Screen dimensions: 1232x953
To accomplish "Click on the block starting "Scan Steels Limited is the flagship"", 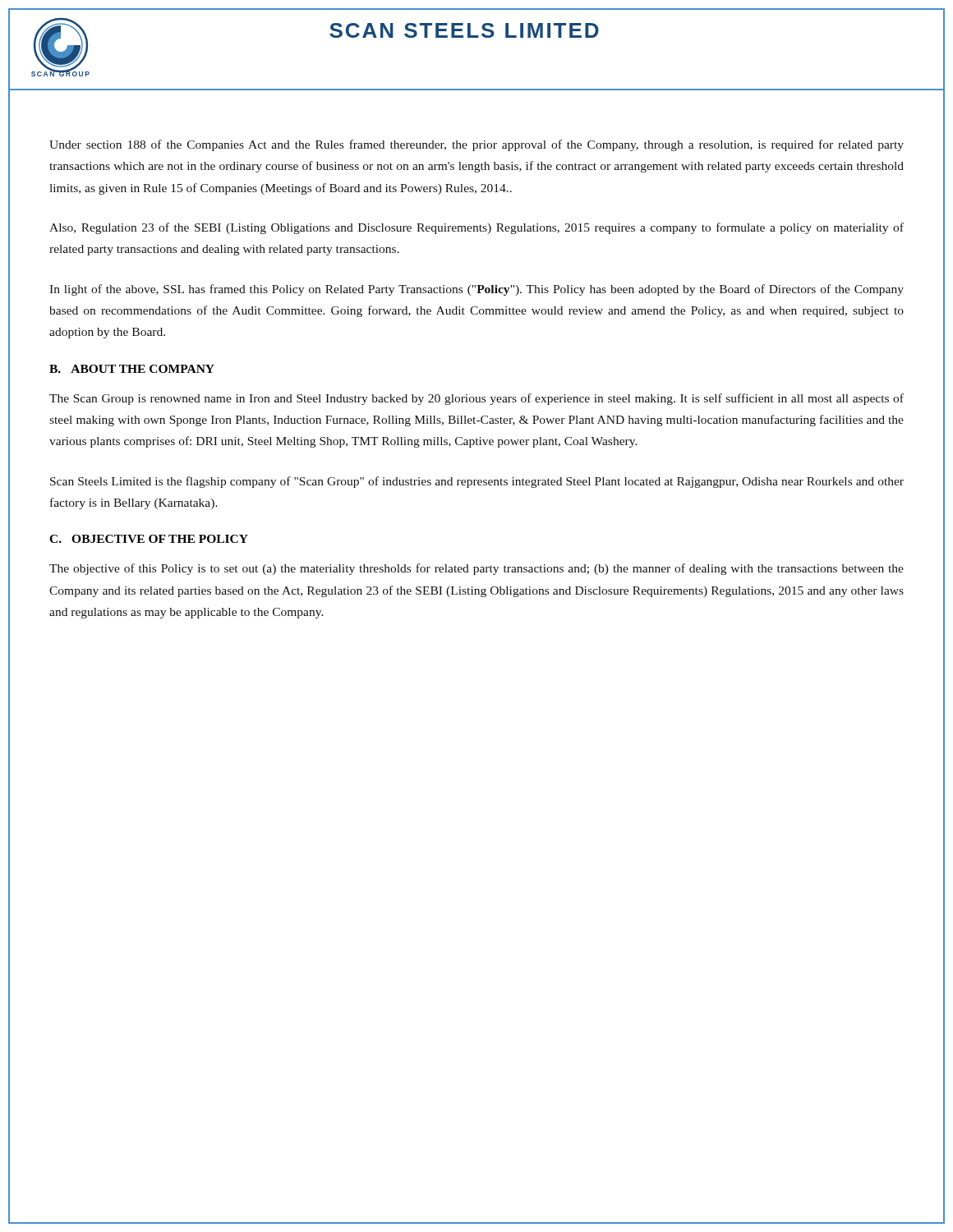I will (x=476, y=492).
